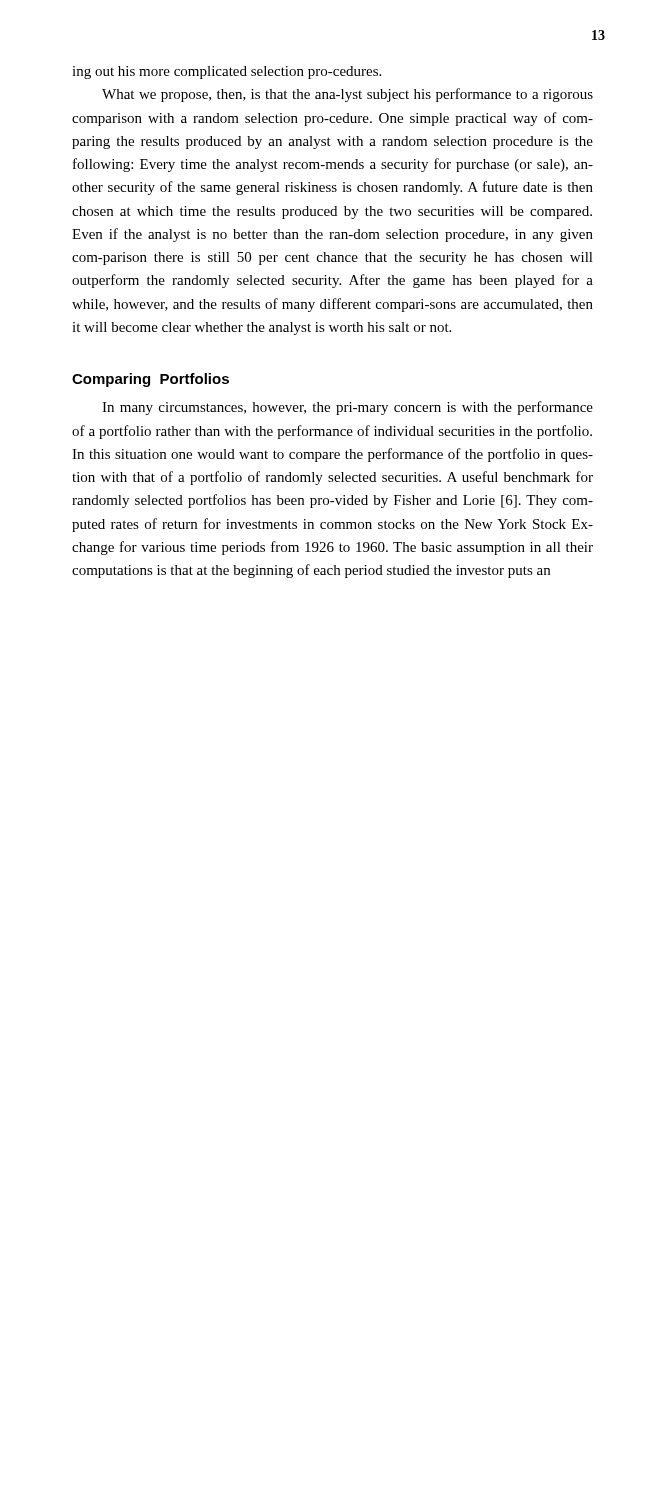The image size is (665, 1500).
Task: Point to the block starting "Comparing Portfolios"
Action: (151, 379)
